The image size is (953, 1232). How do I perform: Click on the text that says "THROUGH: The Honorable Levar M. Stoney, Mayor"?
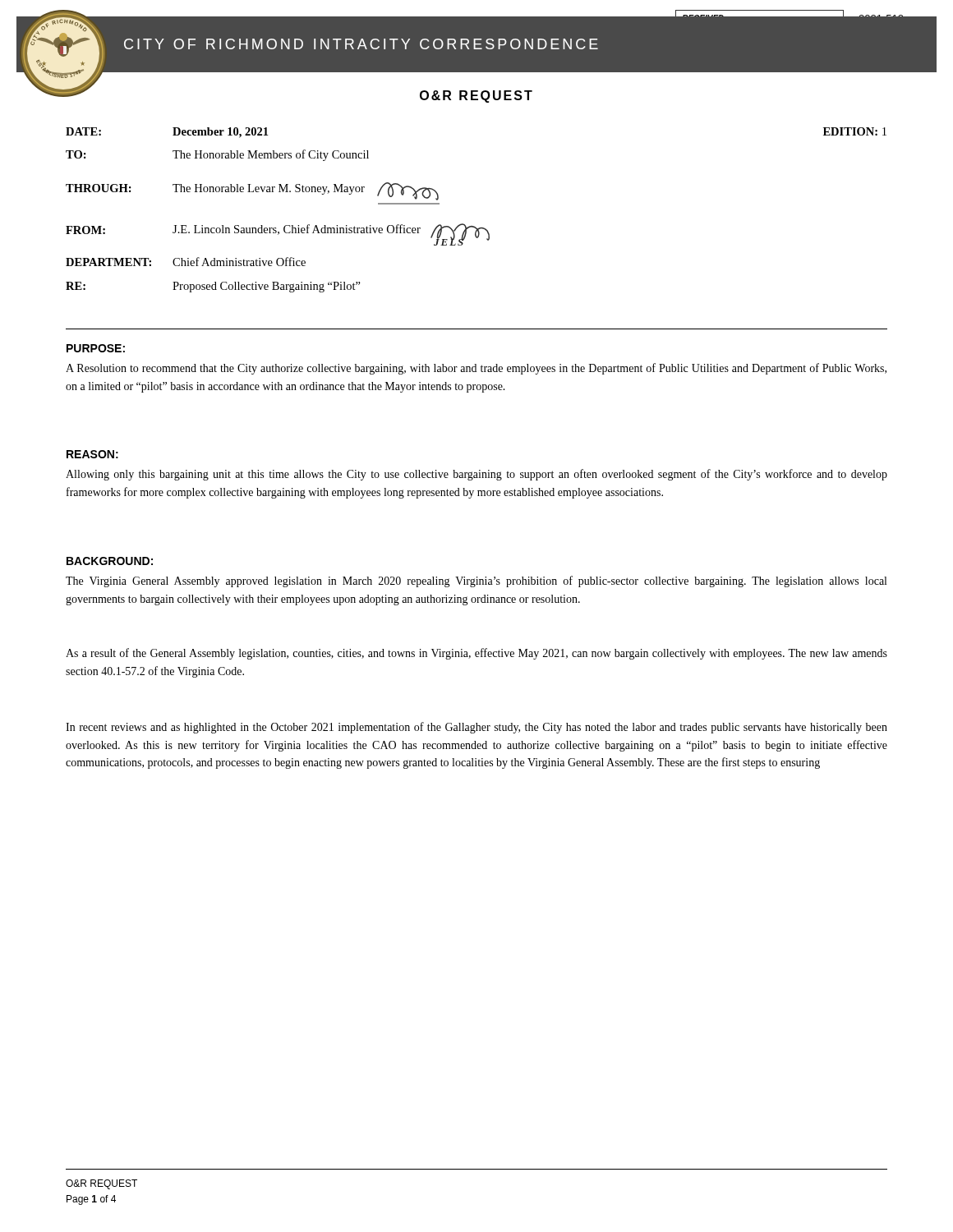pyautogui.click(x=252, y=191)
